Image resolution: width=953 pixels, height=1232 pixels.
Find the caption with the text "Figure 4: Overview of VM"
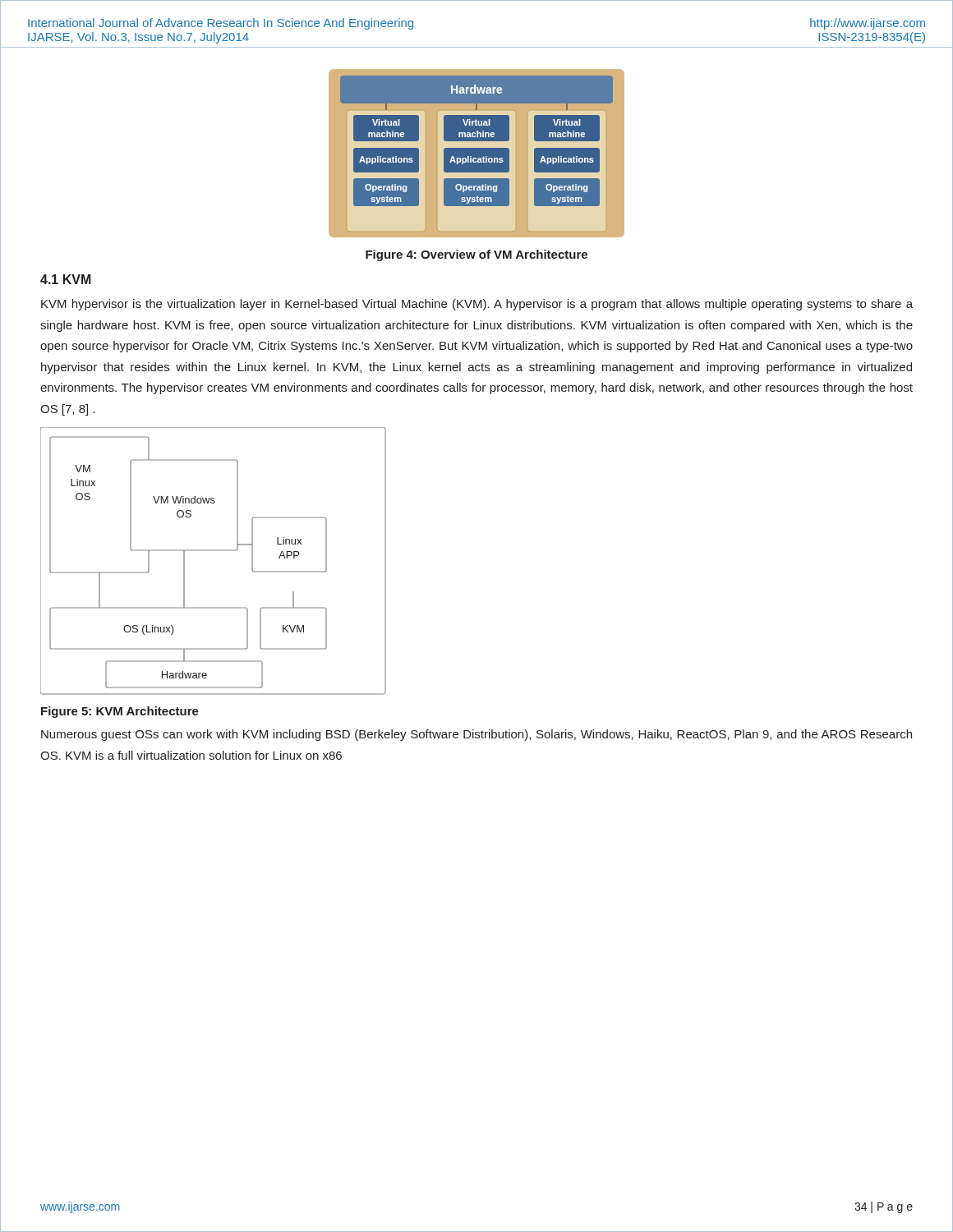476,254
